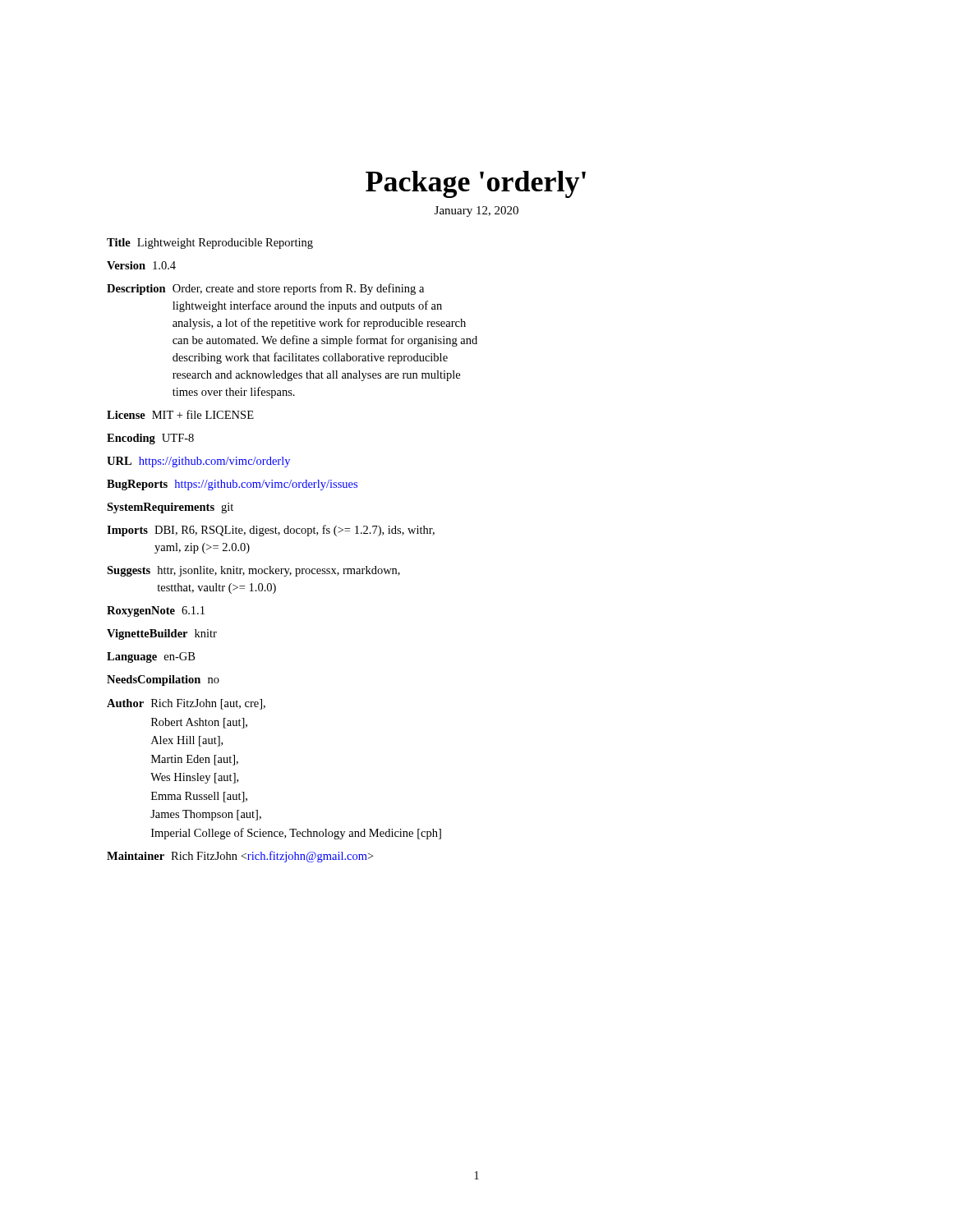Find the block starting "Package 'orderly'"
This screenshot has width=953, height=1232.
(x=476, y=181)
